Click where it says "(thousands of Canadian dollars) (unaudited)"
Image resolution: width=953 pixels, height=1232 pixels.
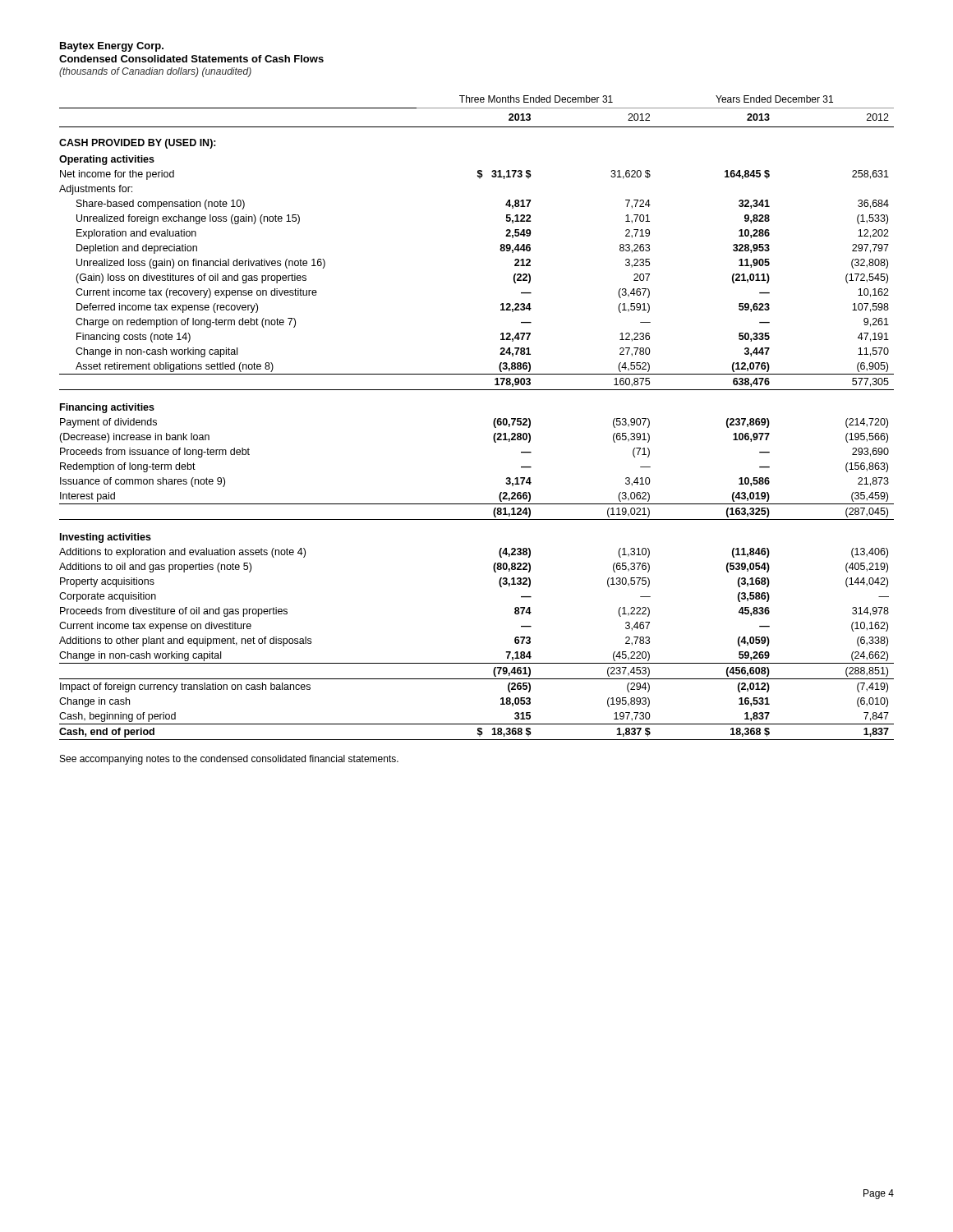pos(155,71)
